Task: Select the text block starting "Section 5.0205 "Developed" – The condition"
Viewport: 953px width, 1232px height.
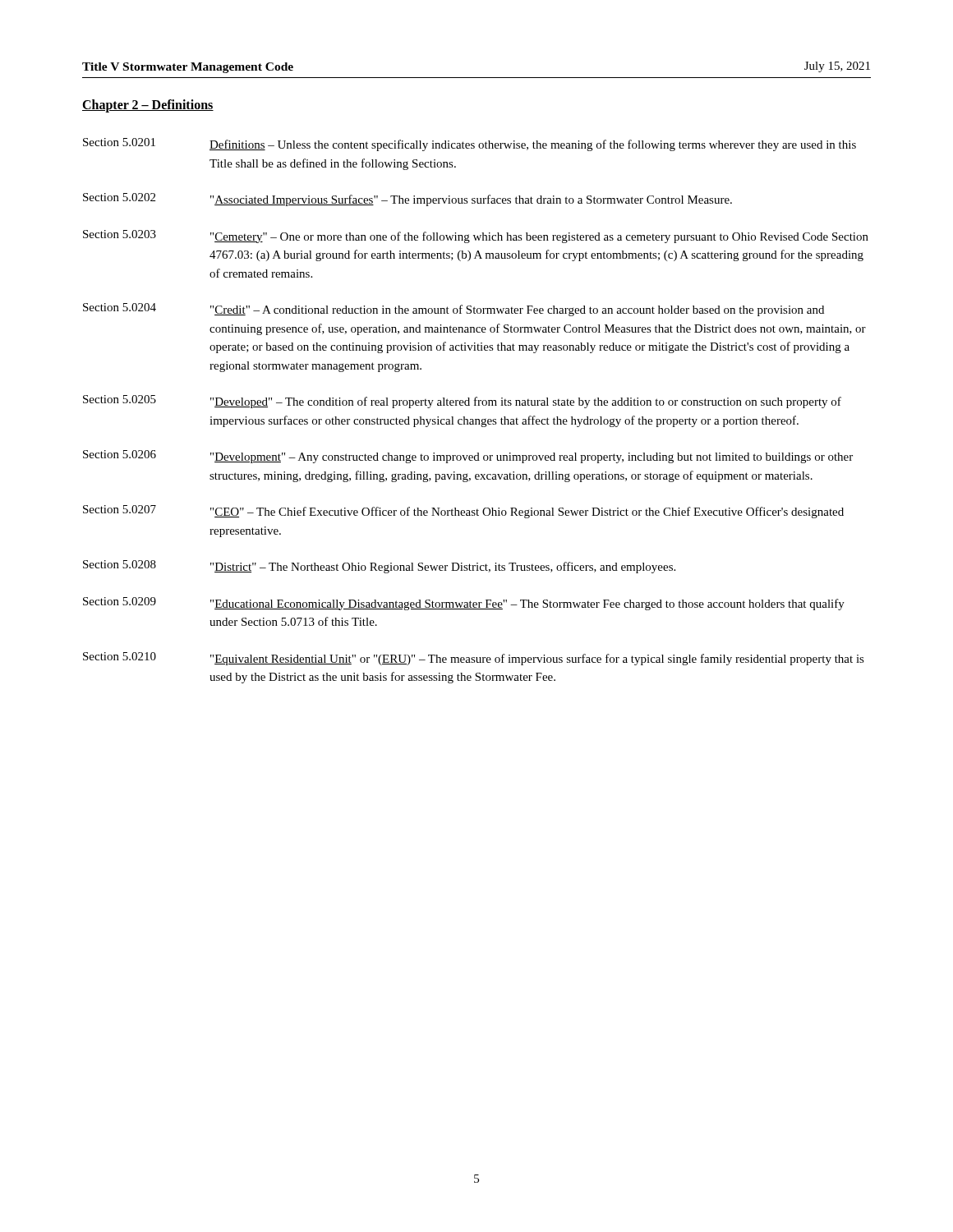Action: click(476, 411)
